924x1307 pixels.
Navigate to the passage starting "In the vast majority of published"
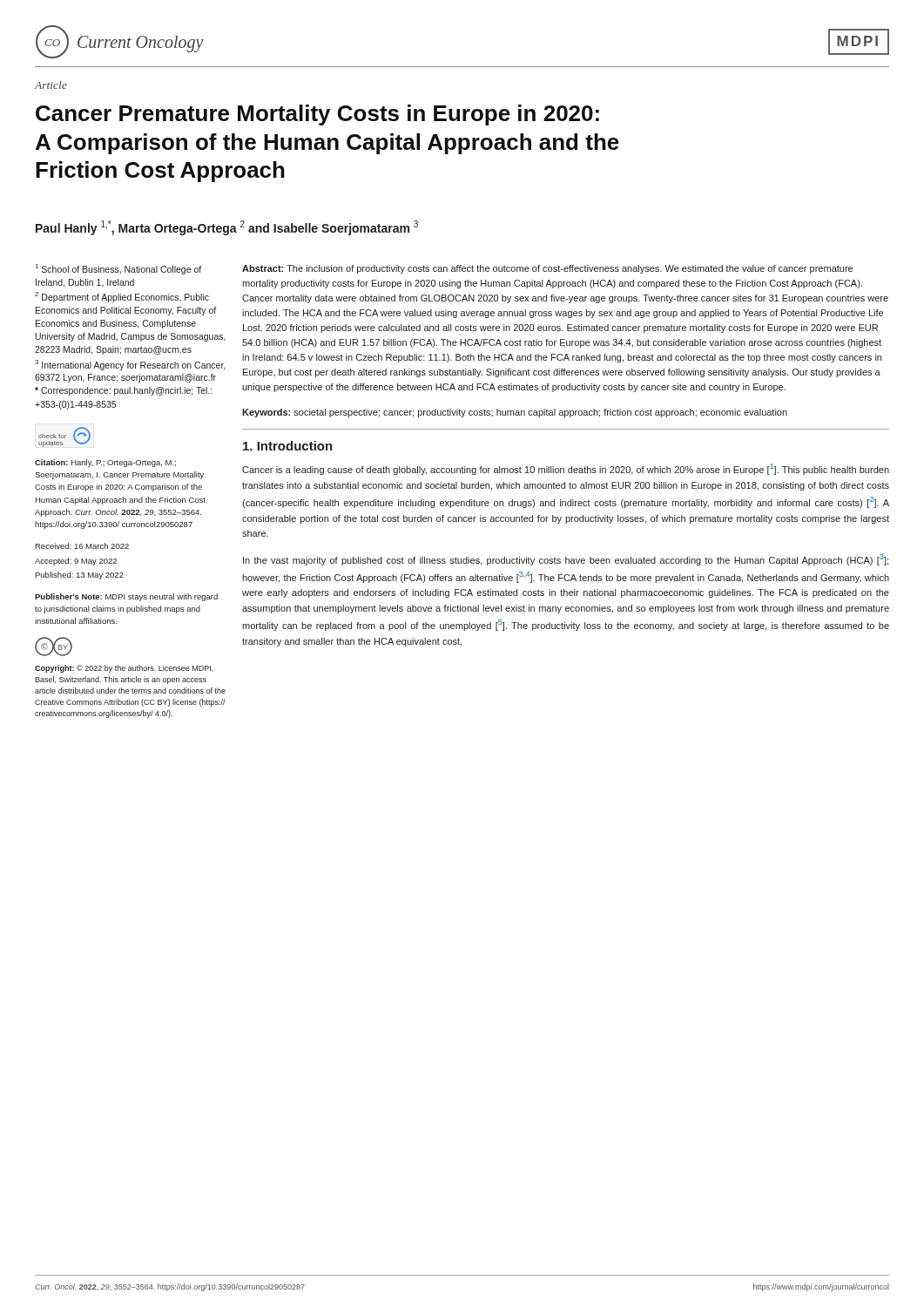[x=566, y=599]
